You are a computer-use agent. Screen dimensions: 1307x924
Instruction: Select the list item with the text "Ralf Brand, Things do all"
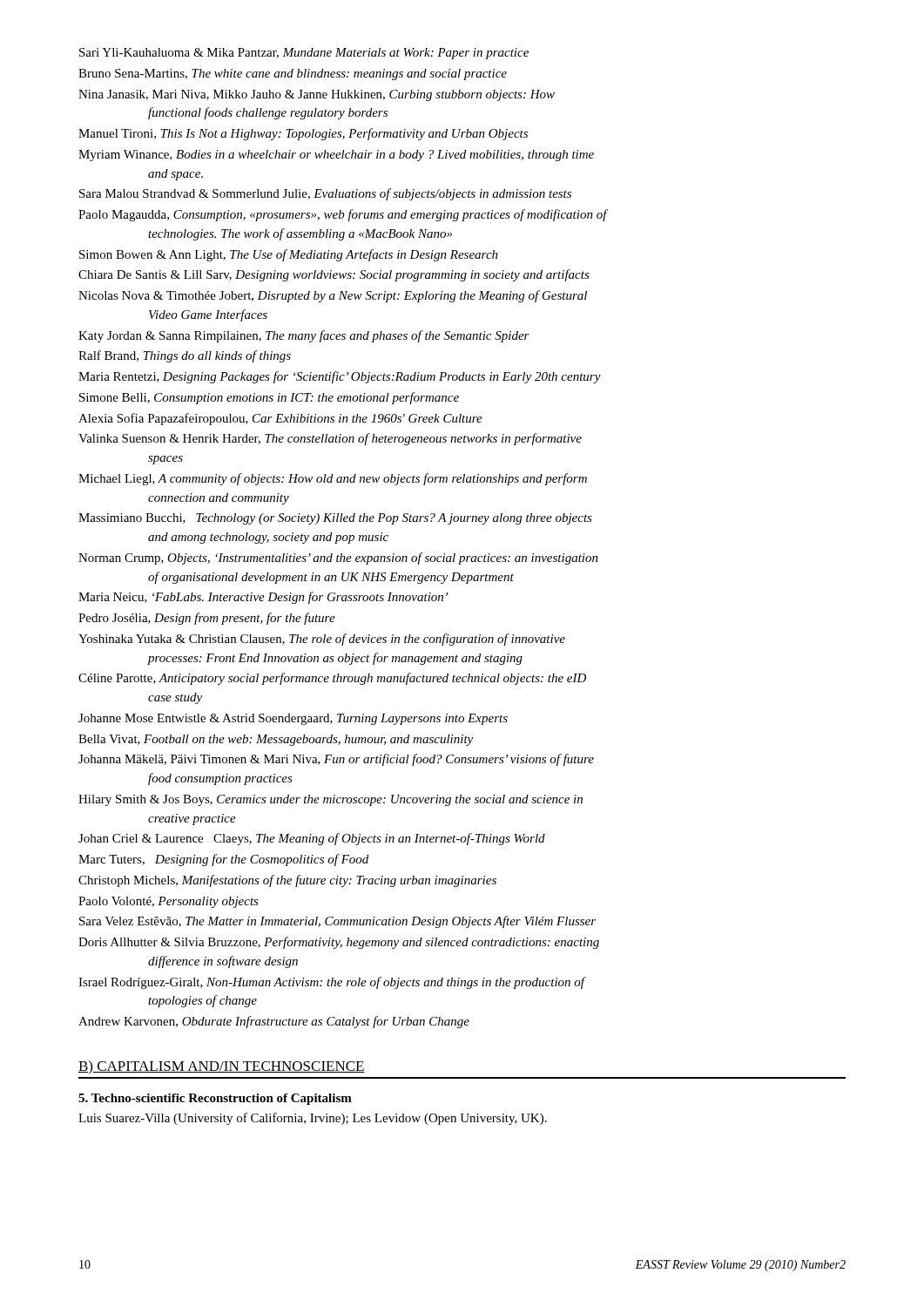tap(185, 356)
